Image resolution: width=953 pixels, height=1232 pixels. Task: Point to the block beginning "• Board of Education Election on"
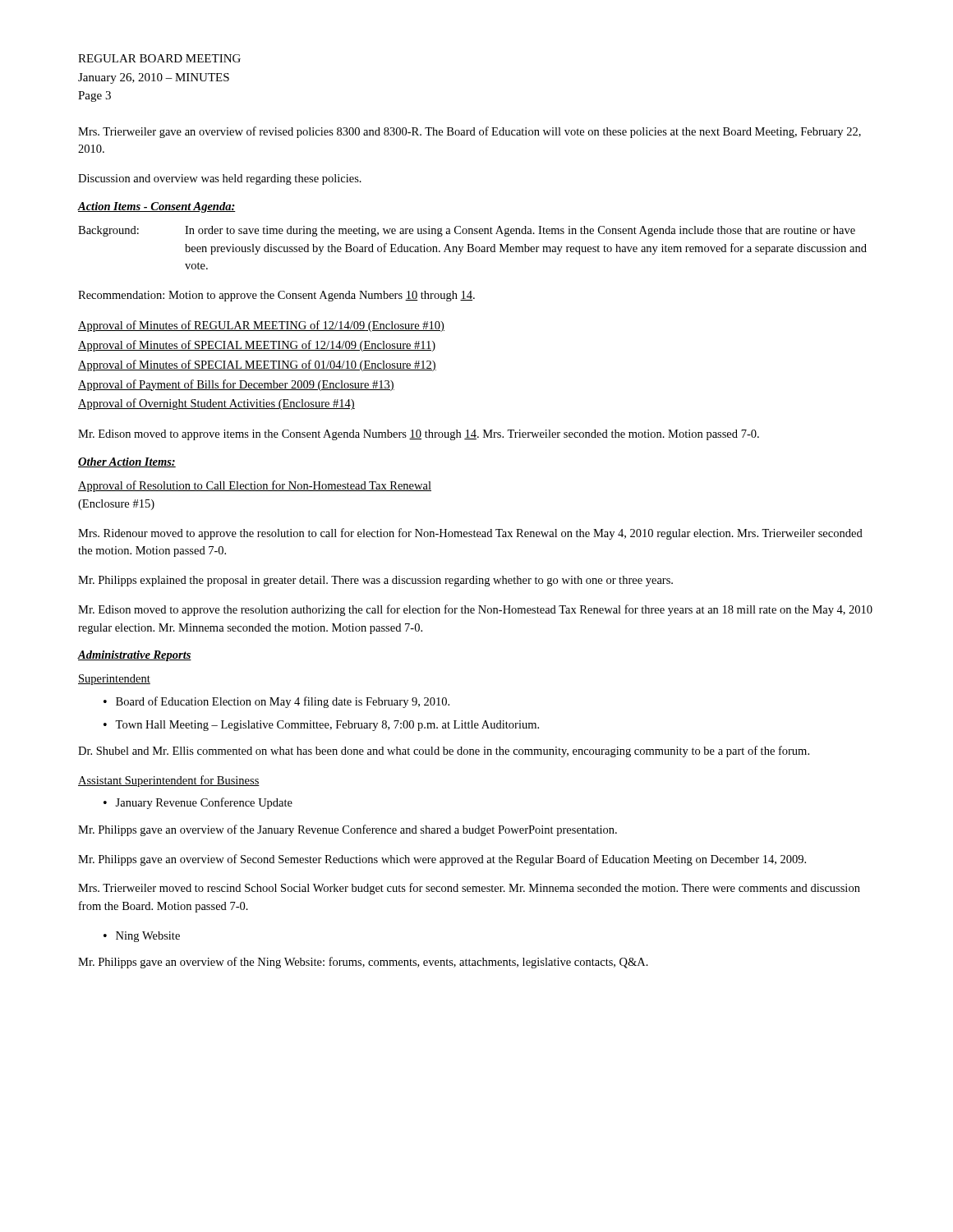pyautogui.click(x=277, y=702)
